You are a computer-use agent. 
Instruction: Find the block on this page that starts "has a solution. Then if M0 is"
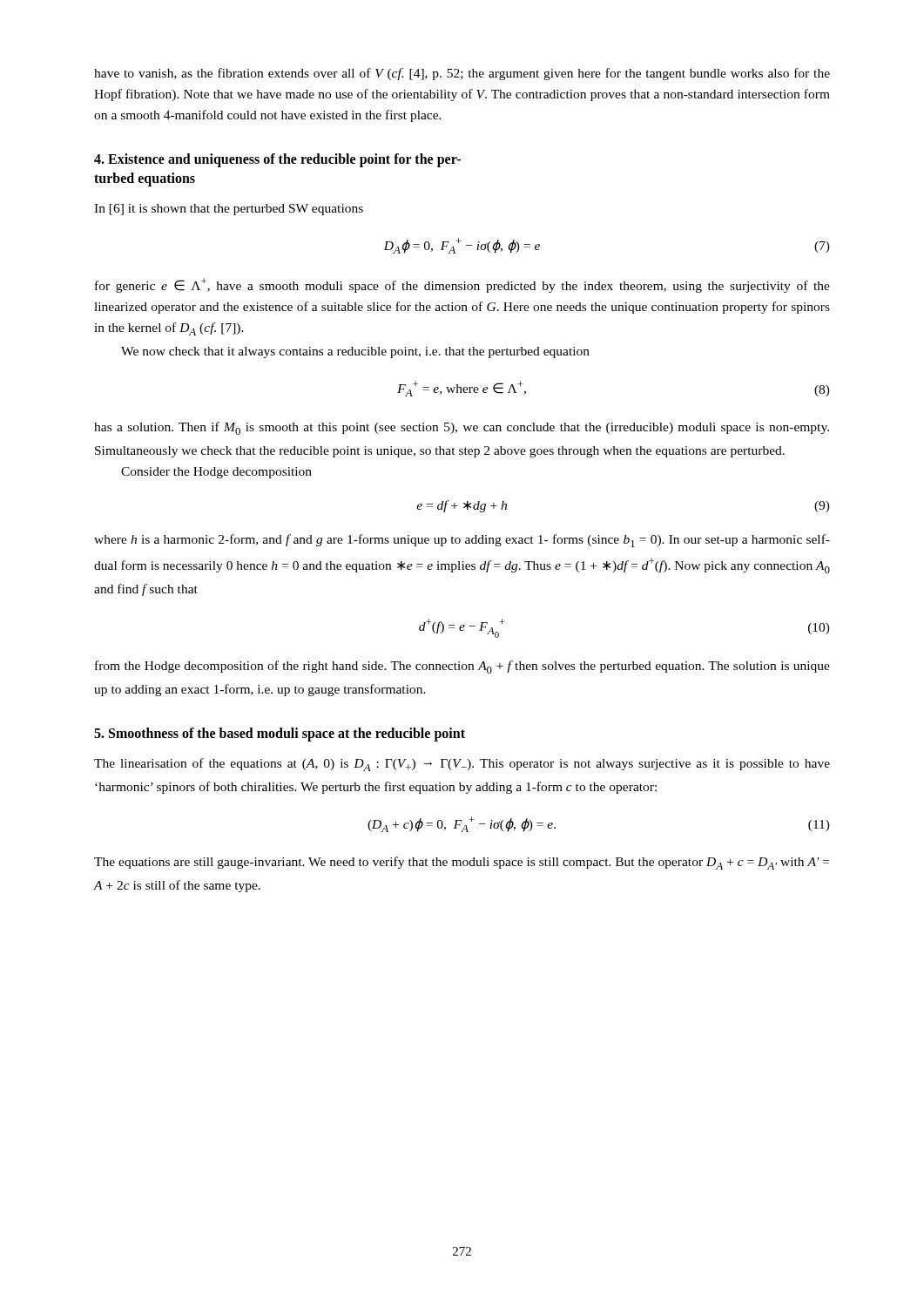click(462, 449)
